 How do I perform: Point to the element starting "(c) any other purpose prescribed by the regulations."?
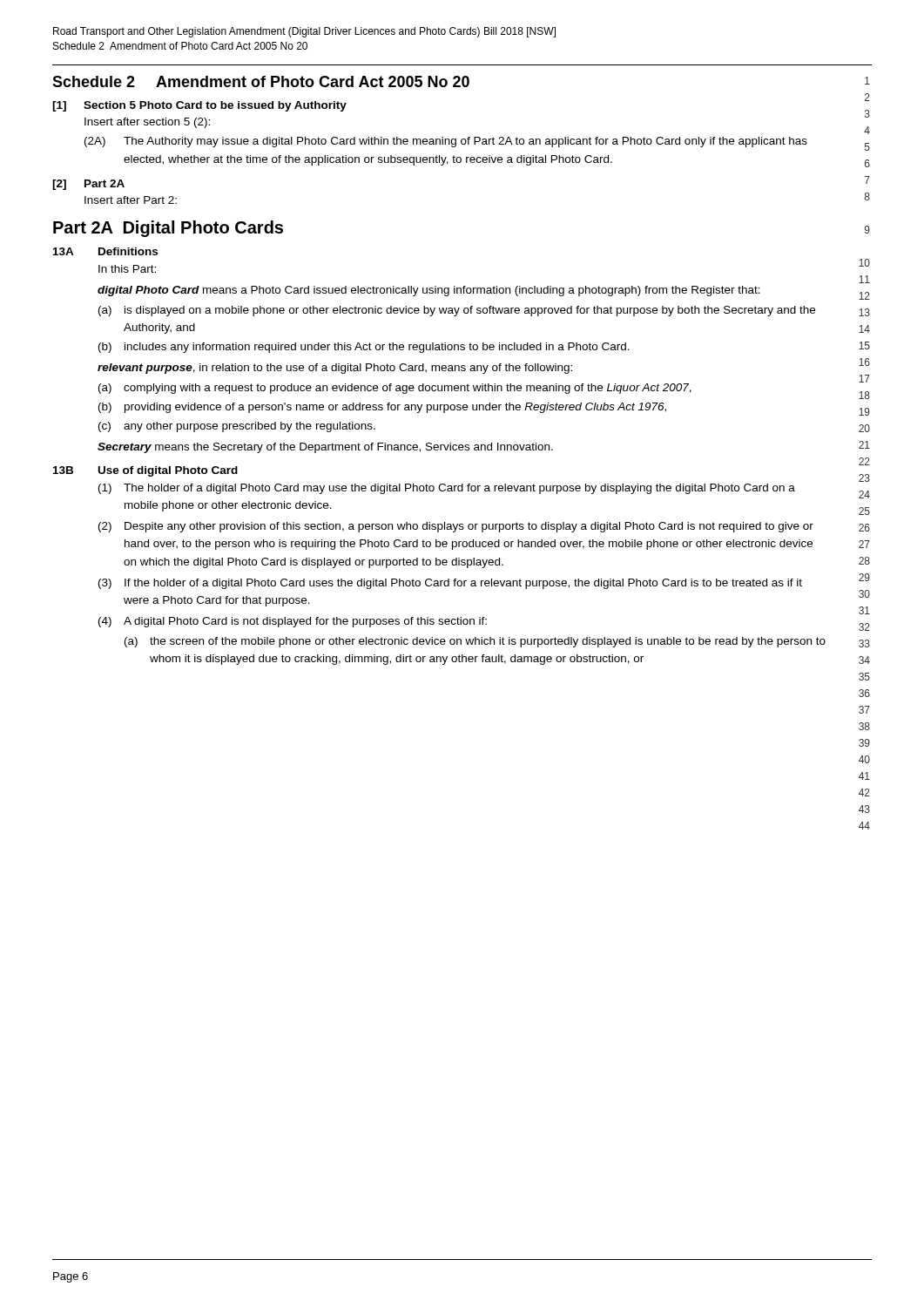(x=237, y=427)
